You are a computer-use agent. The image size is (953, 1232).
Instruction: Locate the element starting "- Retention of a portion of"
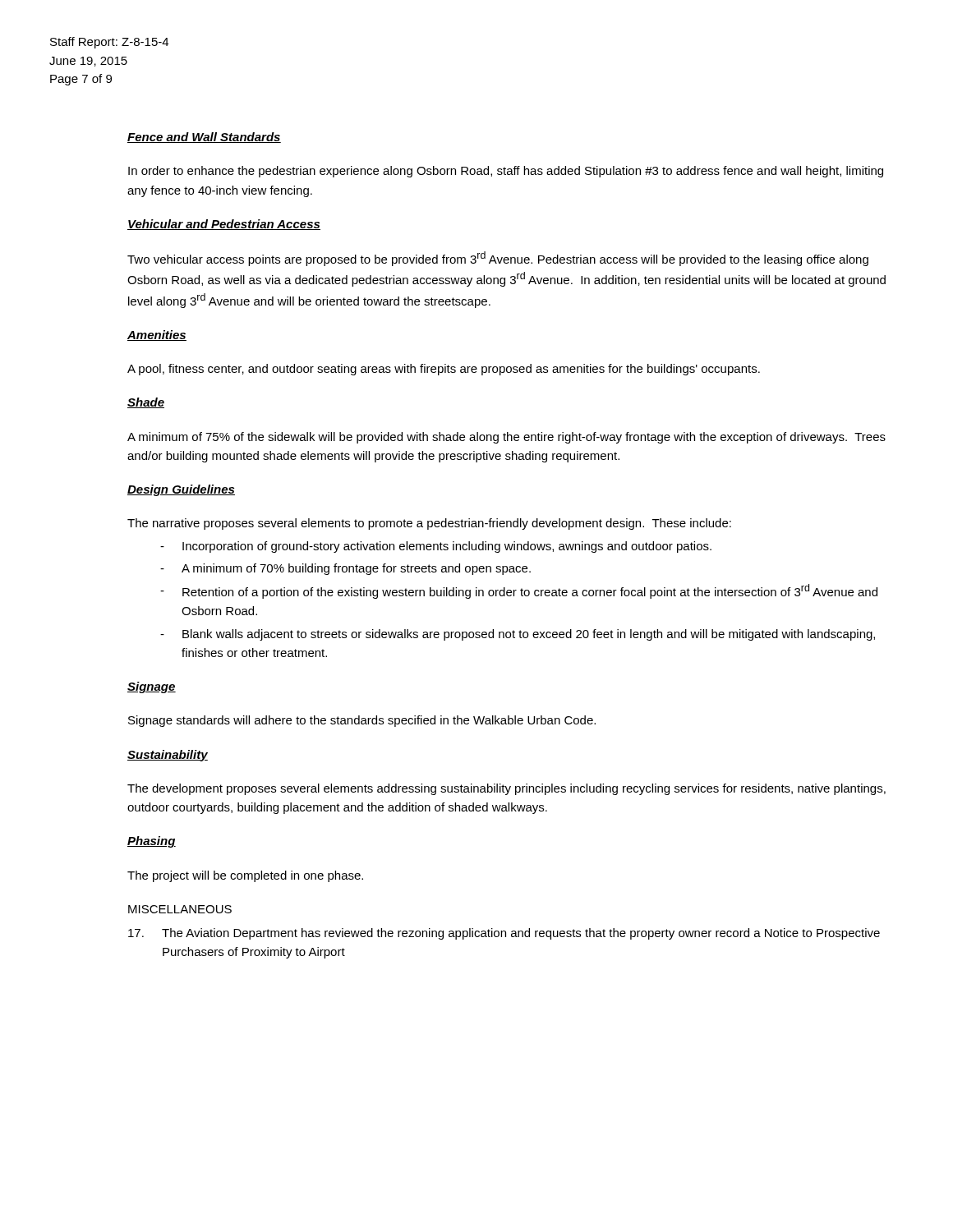[532, 601]
